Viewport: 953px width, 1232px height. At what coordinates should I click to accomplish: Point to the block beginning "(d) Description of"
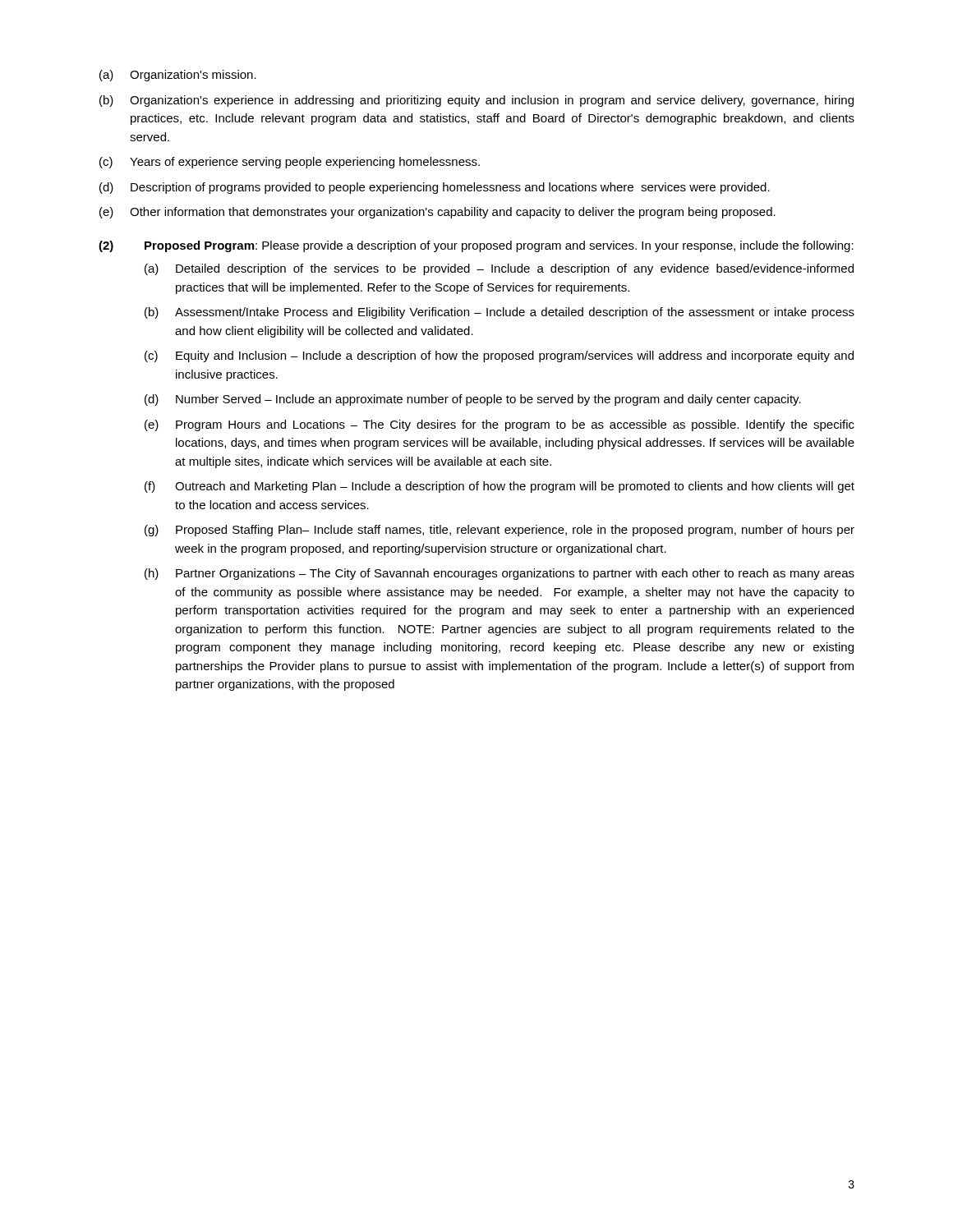[476, 187]
